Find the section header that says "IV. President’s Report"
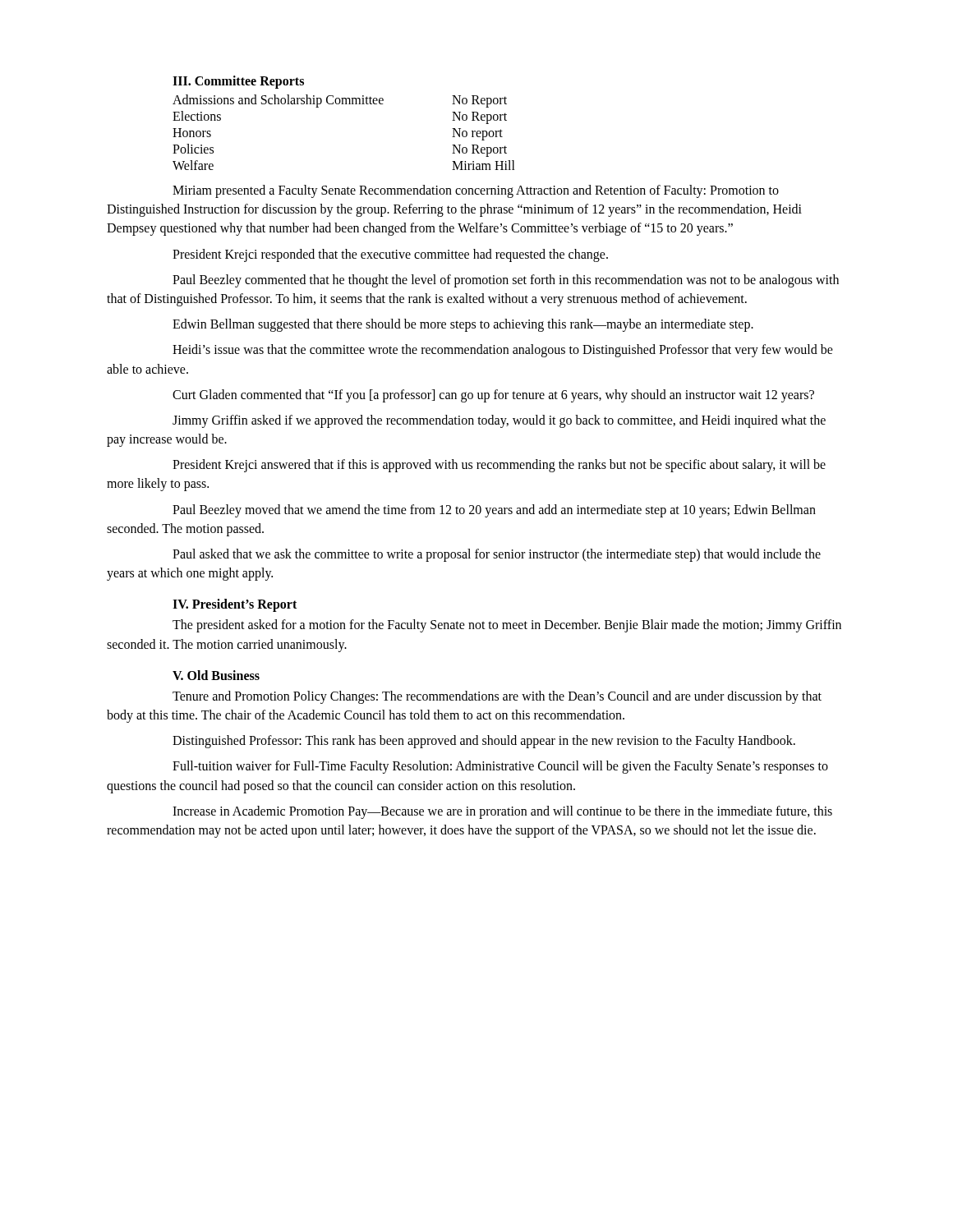 pyautogui.click(x=235, y=604)
